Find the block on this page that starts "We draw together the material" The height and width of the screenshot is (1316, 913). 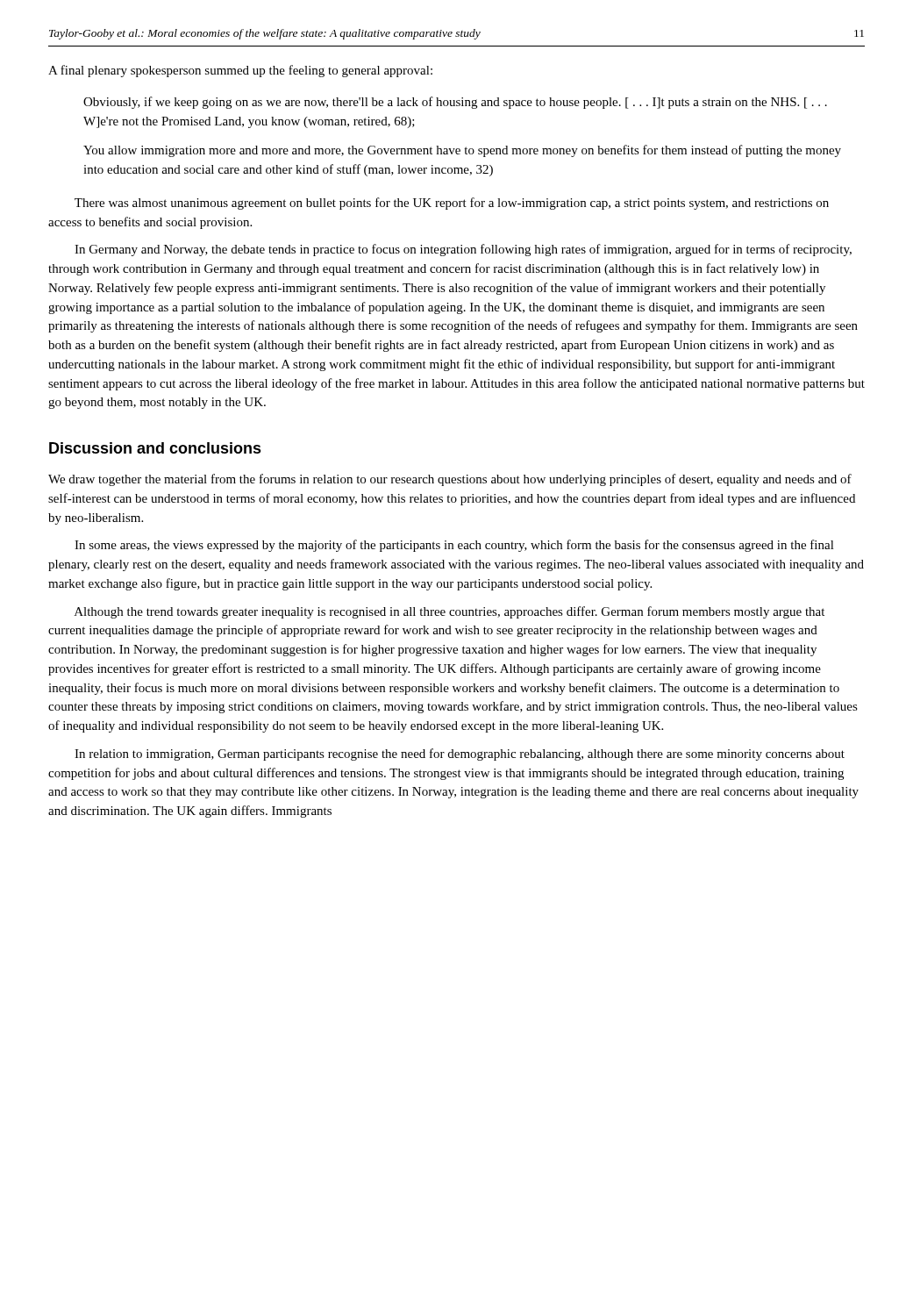point(456,499)
